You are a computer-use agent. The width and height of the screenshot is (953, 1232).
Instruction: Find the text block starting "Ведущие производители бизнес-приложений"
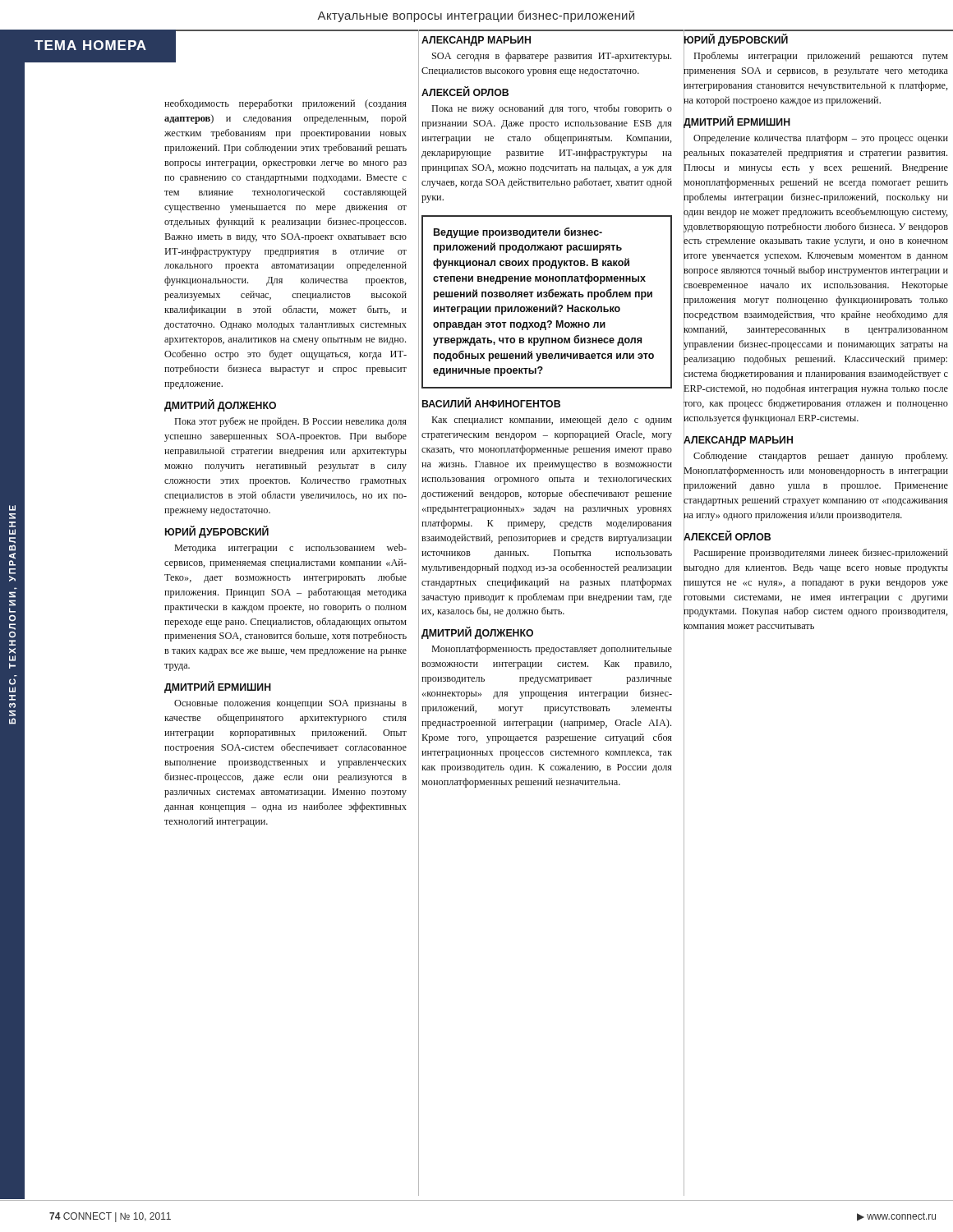click(544, 301)
